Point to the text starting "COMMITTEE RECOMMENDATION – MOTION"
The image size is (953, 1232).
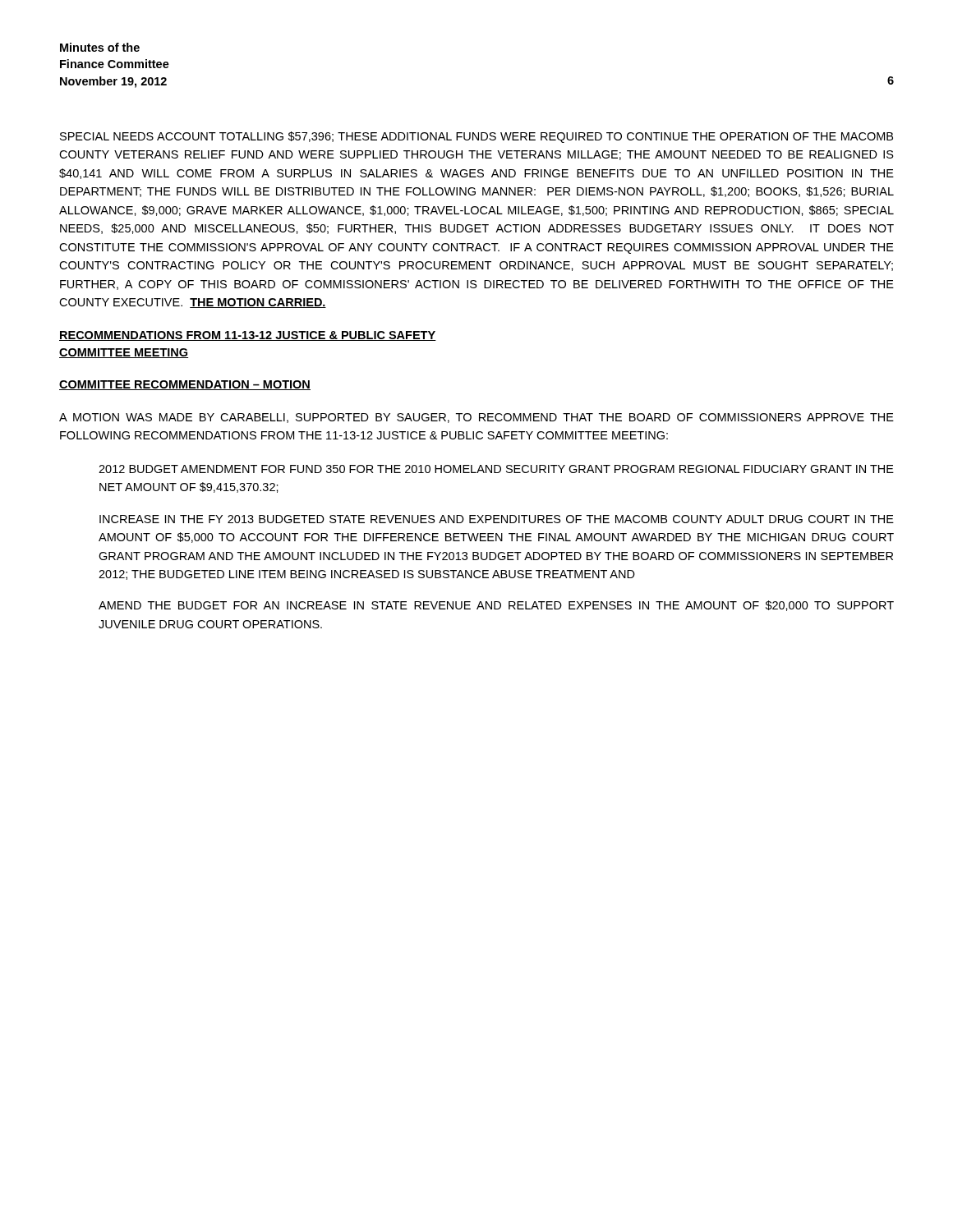(185, 384)
